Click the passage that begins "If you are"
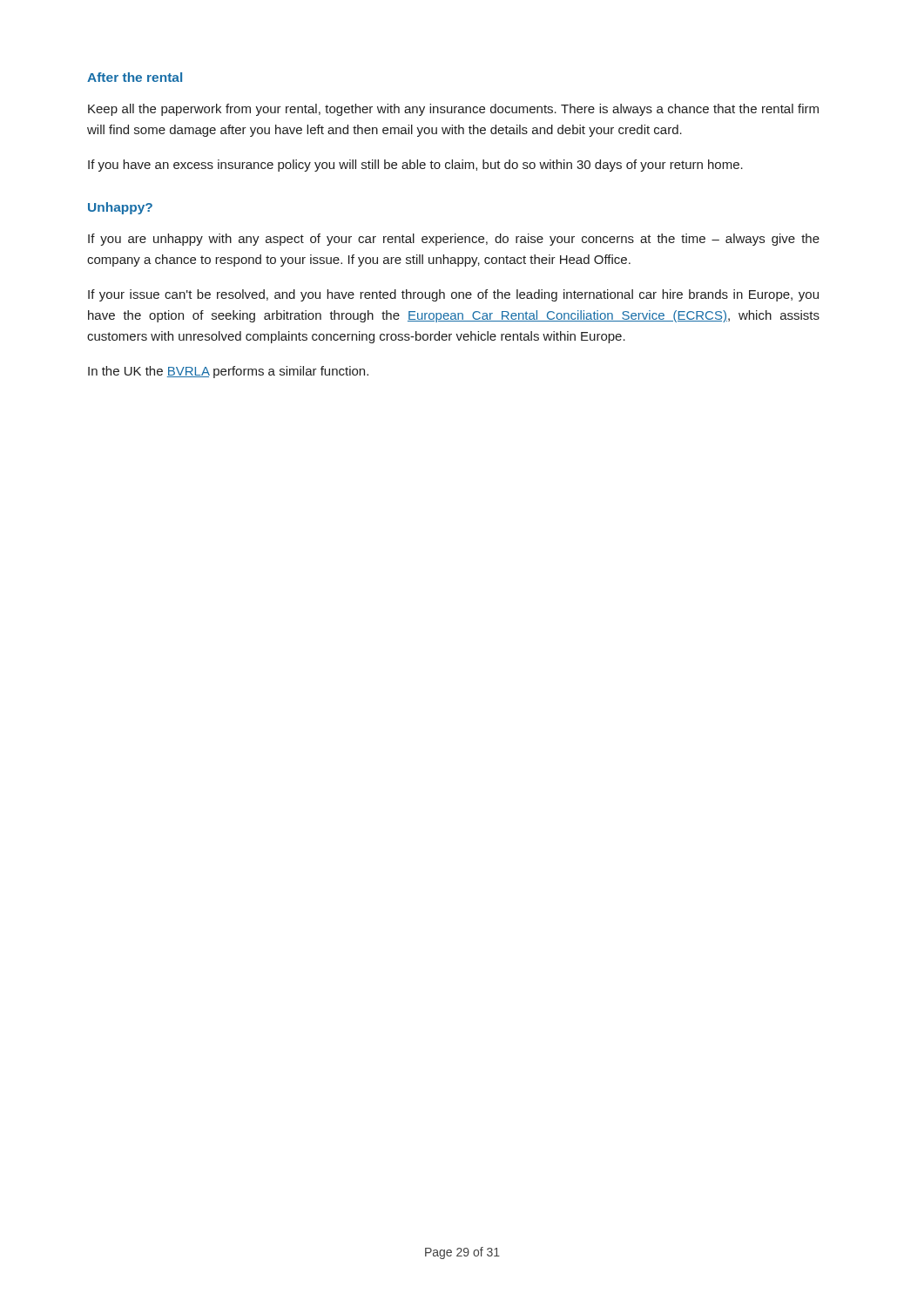 pos(453,249)
